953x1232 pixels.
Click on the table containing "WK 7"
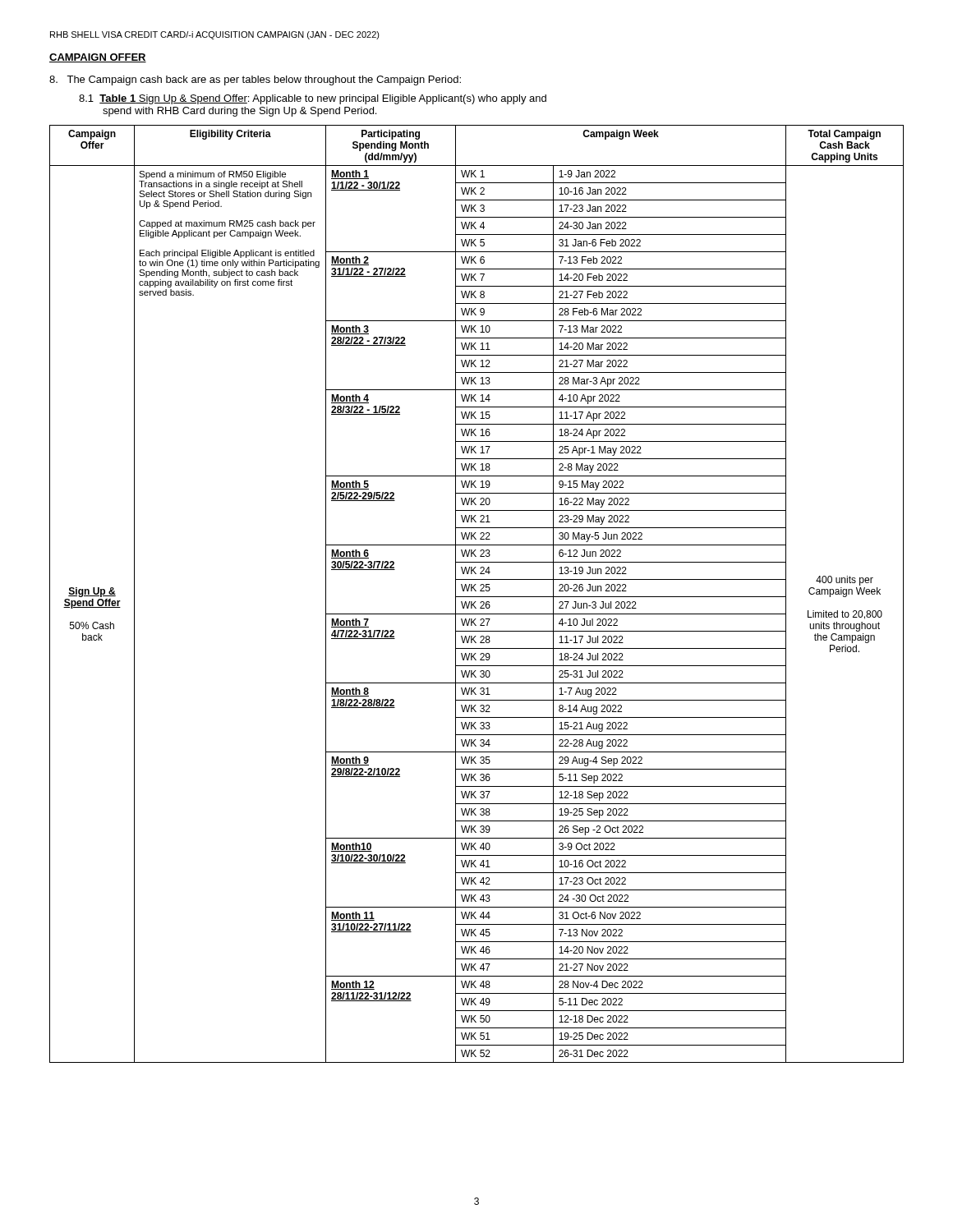pos(476,594)
